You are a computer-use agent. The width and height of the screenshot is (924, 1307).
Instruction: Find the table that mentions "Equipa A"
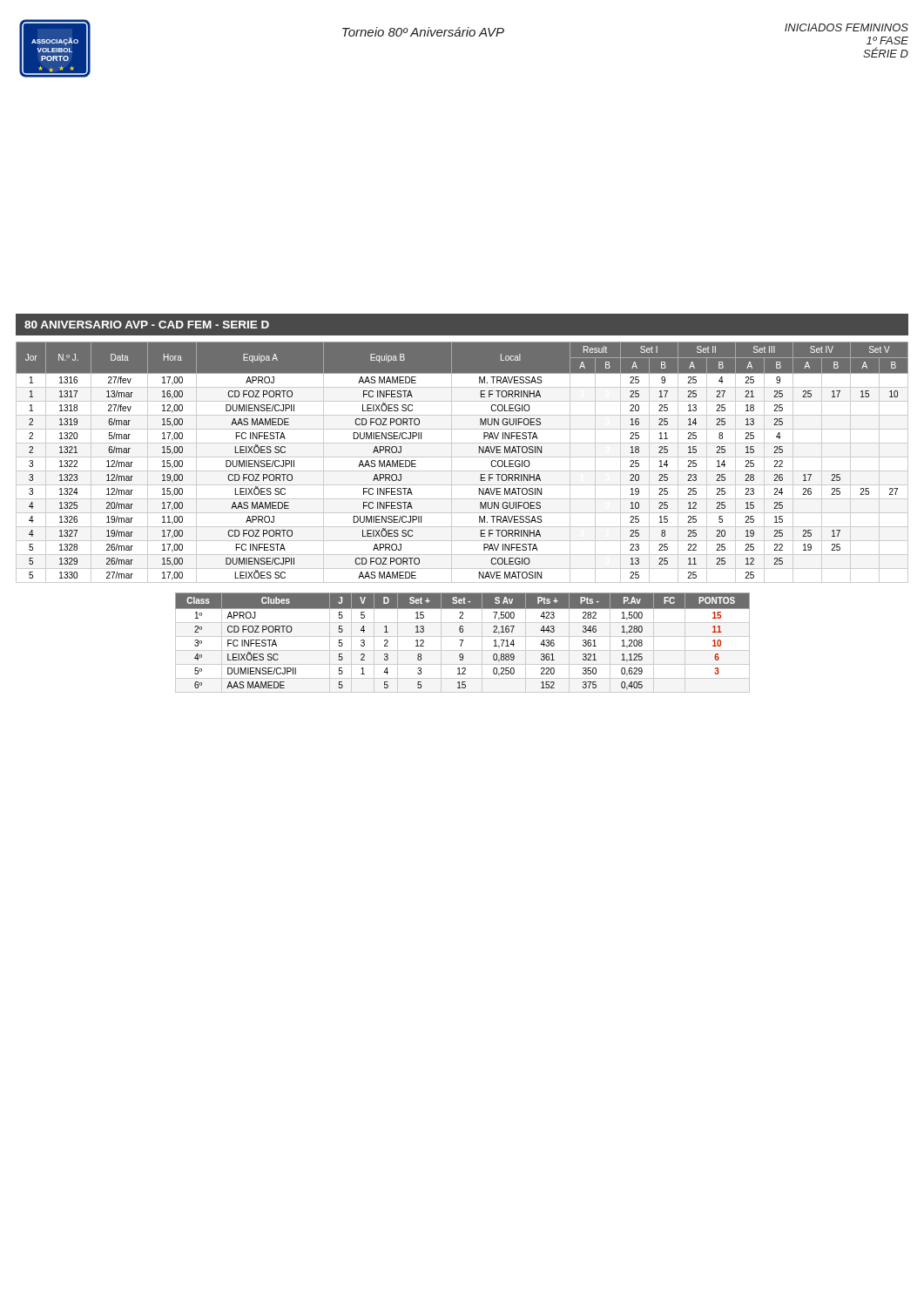(462, 462)
